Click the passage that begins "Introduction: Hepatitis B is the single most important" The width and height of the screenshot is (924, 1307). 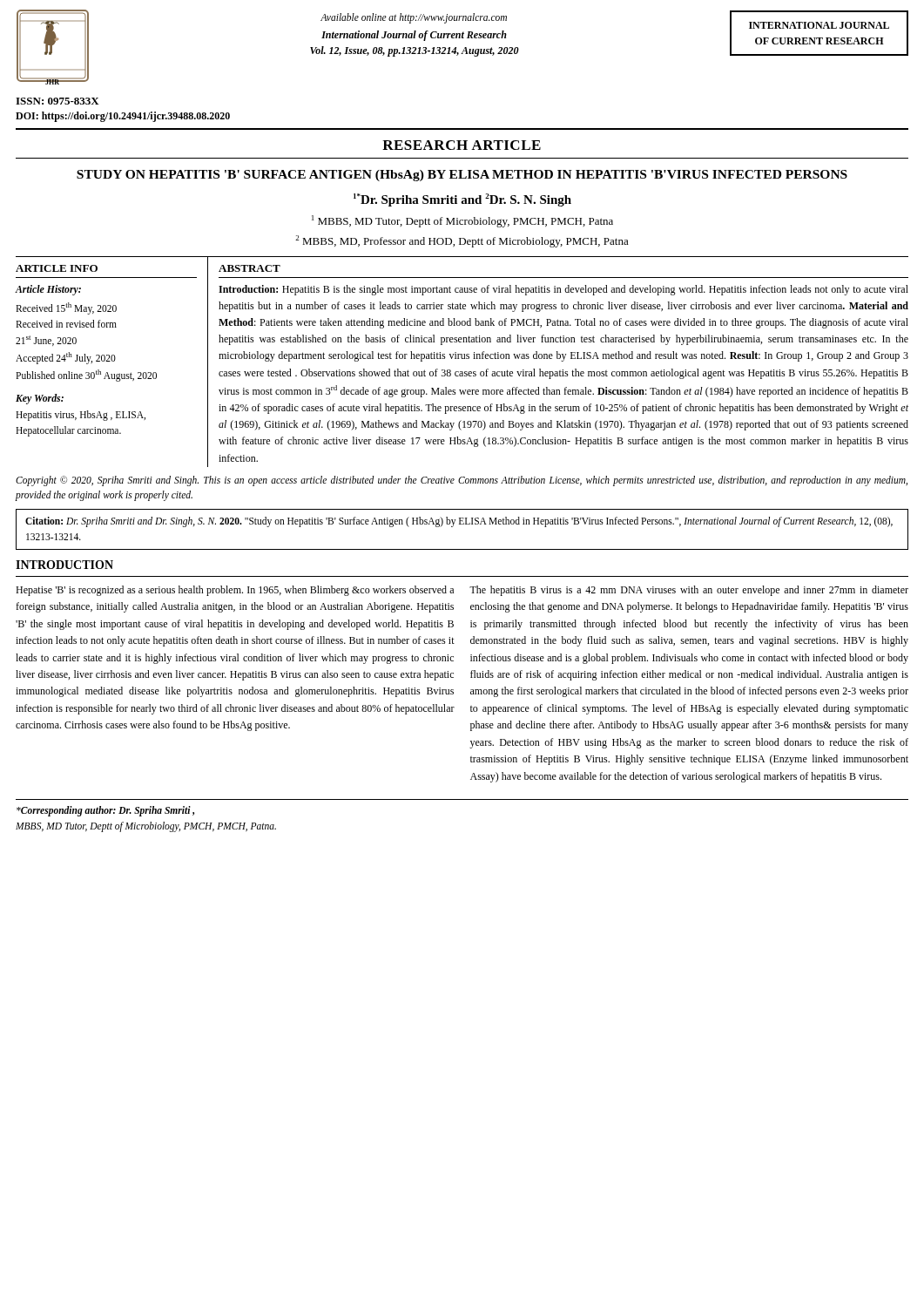pos(563,374)
